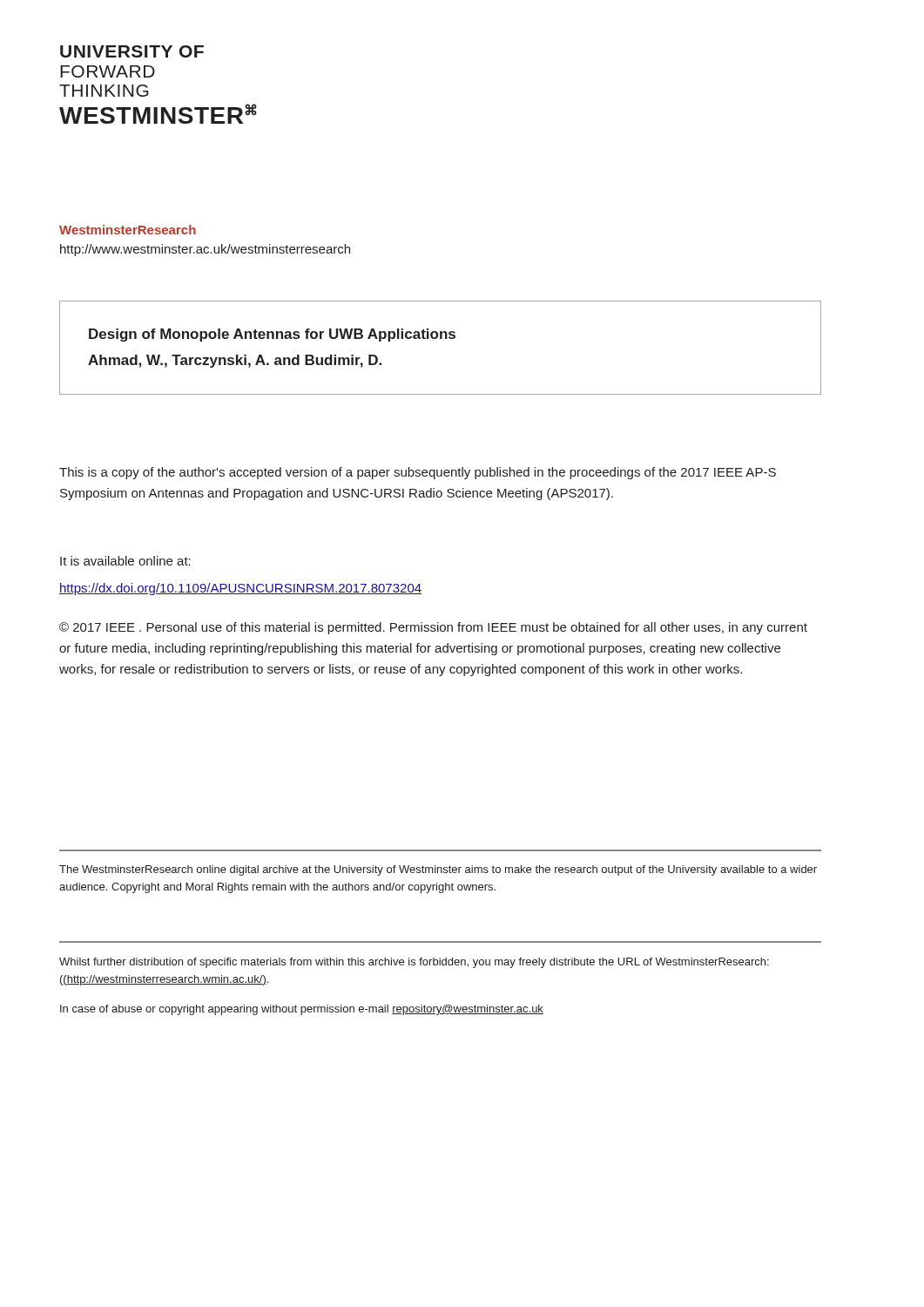Screen dimensions: 1307x924
Task: Where is the passage that starts "In case of abuse or copyright"?
Action: pos(301,1009)
